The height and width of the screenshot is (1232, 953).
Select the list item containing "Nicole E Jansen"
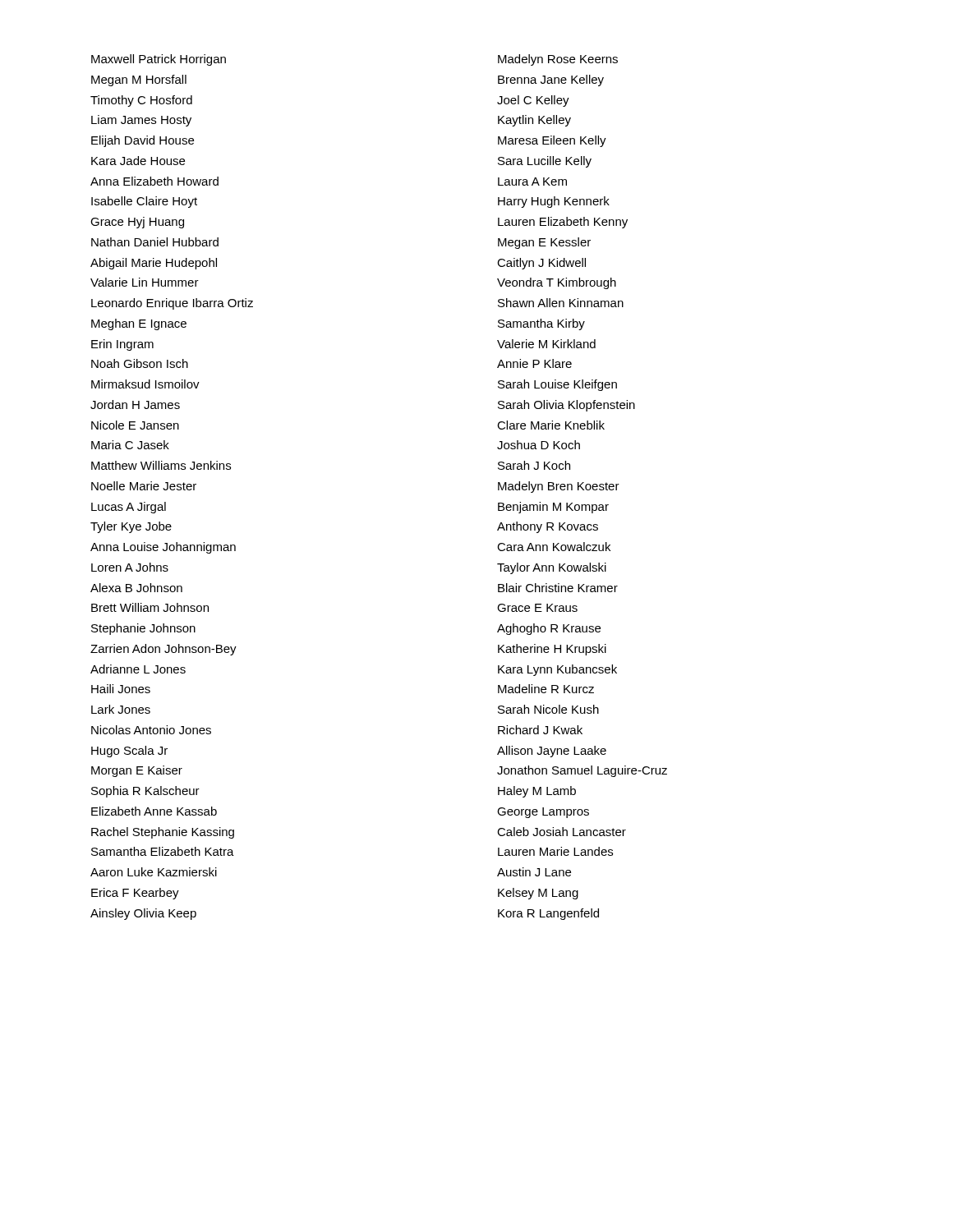135,425
